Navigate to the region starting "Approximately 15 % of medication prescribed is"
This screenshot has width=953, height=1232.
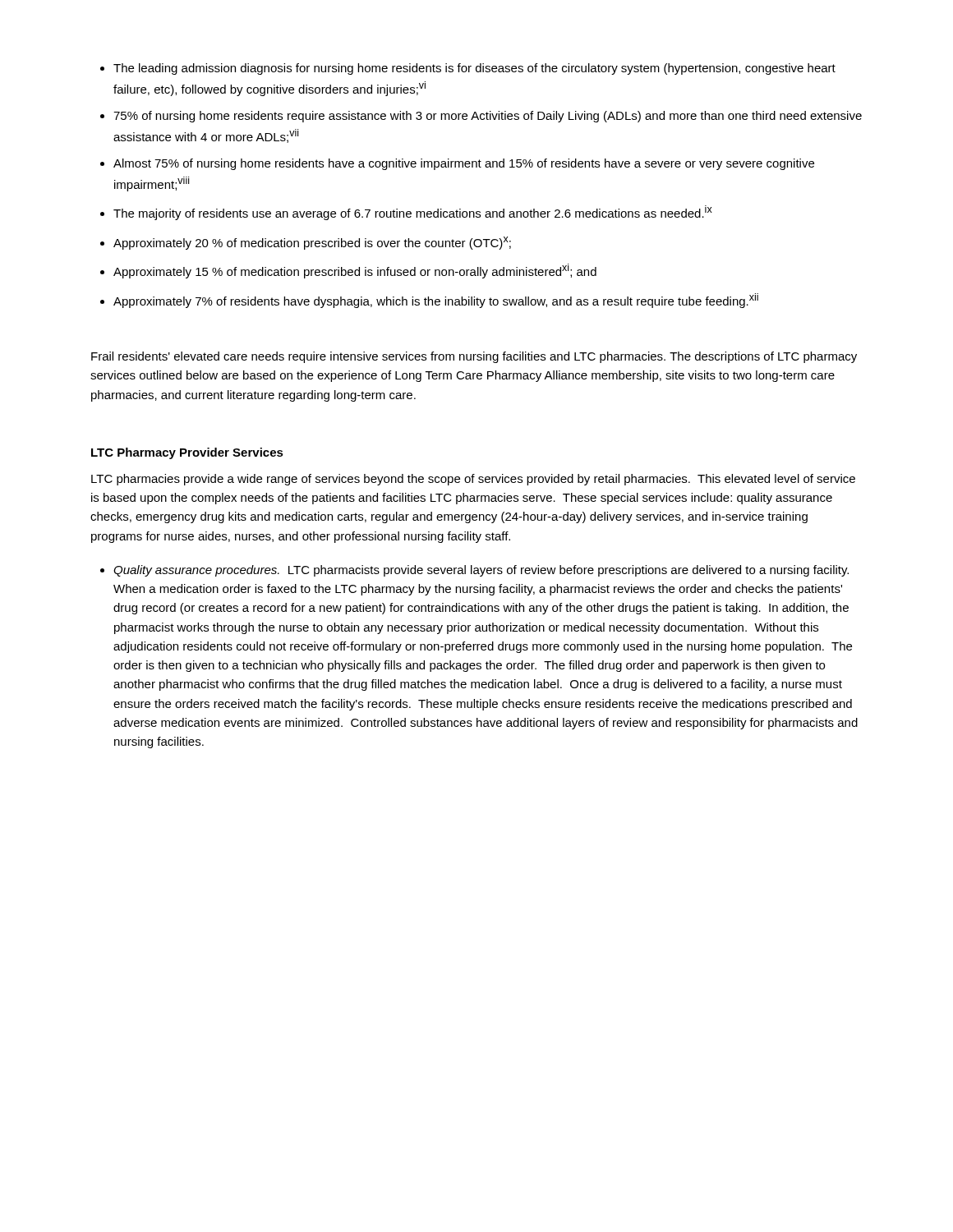tap(488, 271)
